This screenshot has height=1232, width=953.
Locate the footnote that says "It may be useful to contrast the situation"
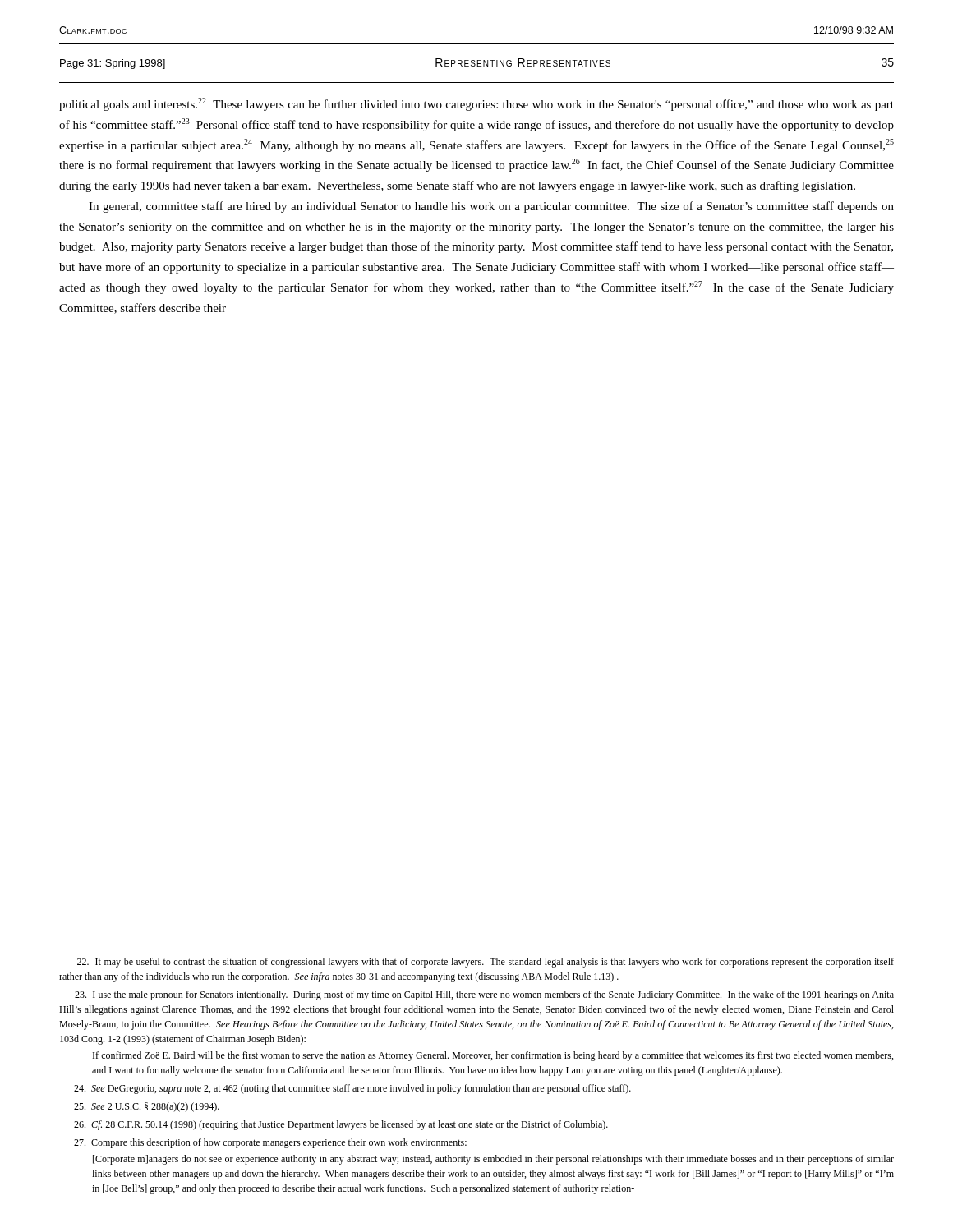point(476,969)
